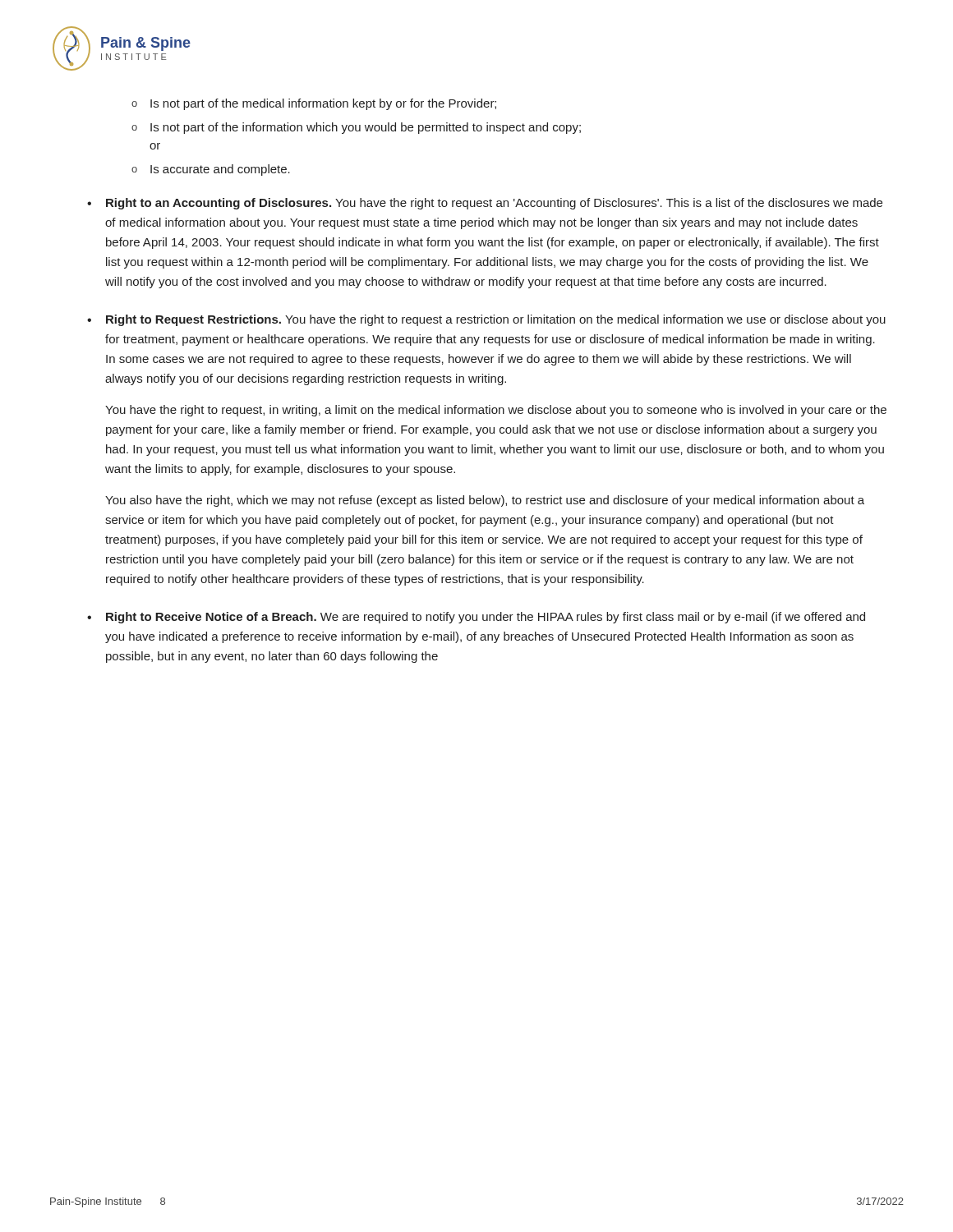Find the text starting "Right to Request Restrictions. You"
Screen dimensions: 1232x953
496,449
